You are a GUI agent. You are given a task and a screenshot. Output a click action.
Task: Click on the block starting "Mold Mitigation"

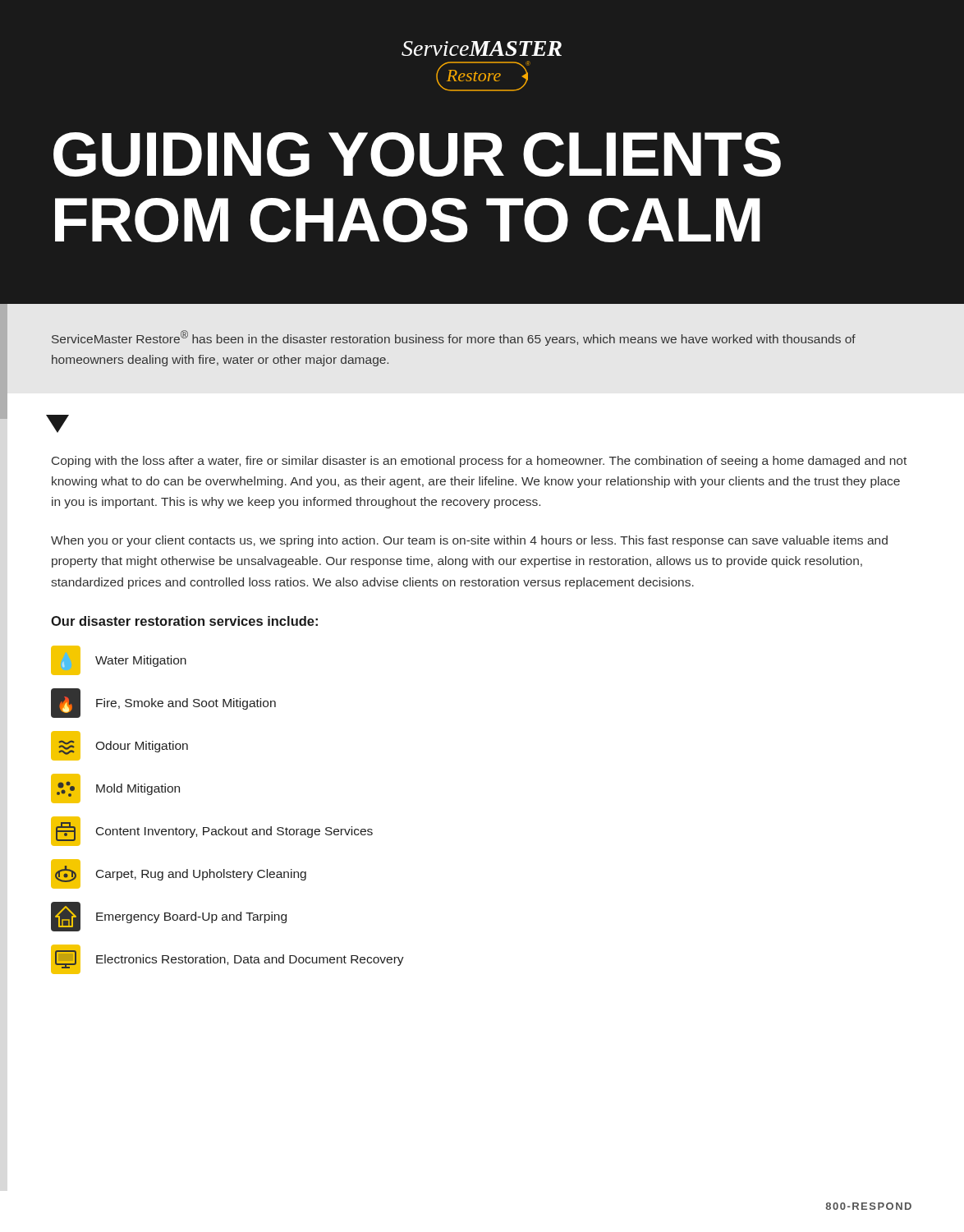[116, 788]
